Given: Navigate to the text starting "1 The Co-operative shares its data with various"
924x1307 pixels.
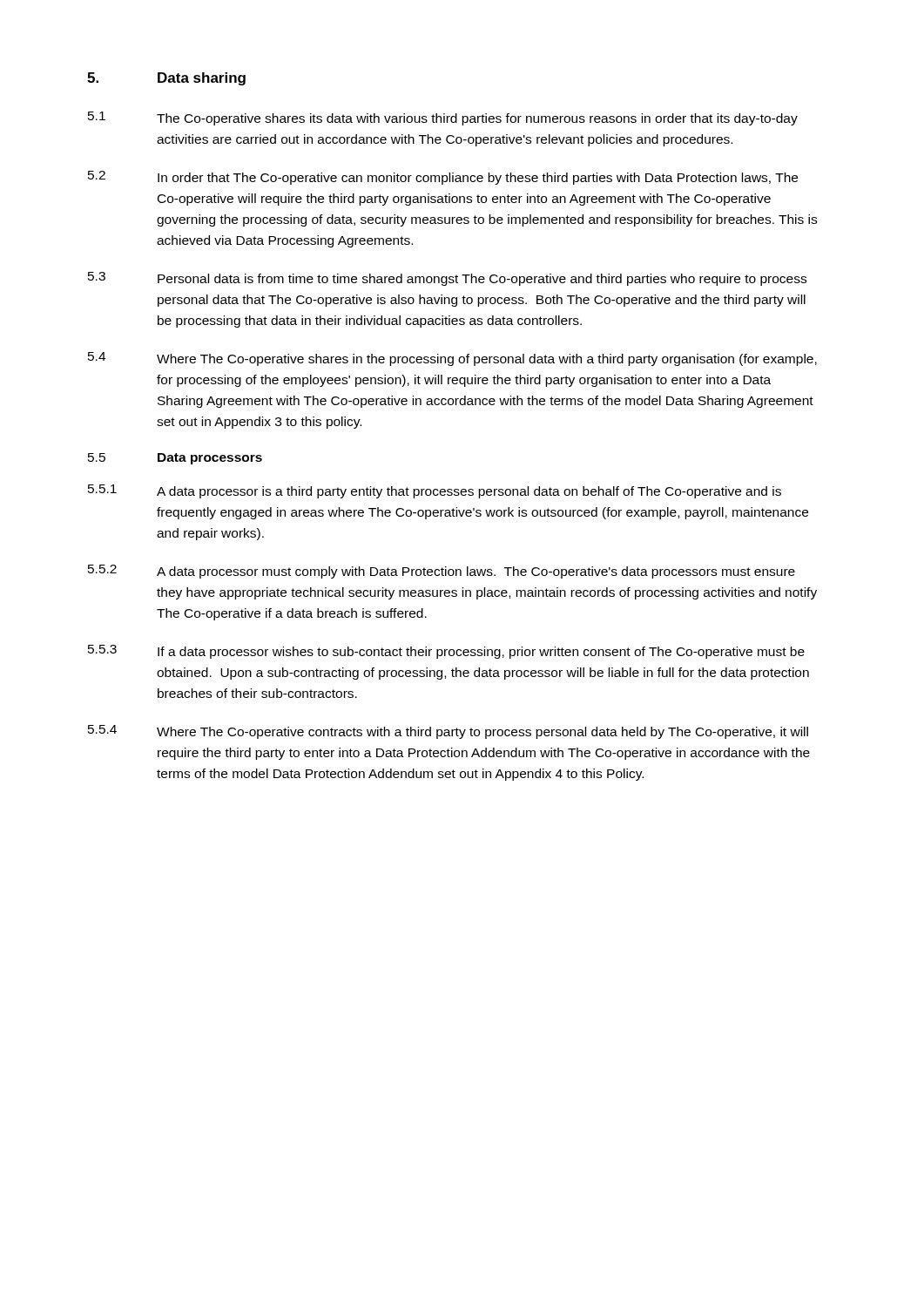Looking at the screenshot, I should point(453,129).
